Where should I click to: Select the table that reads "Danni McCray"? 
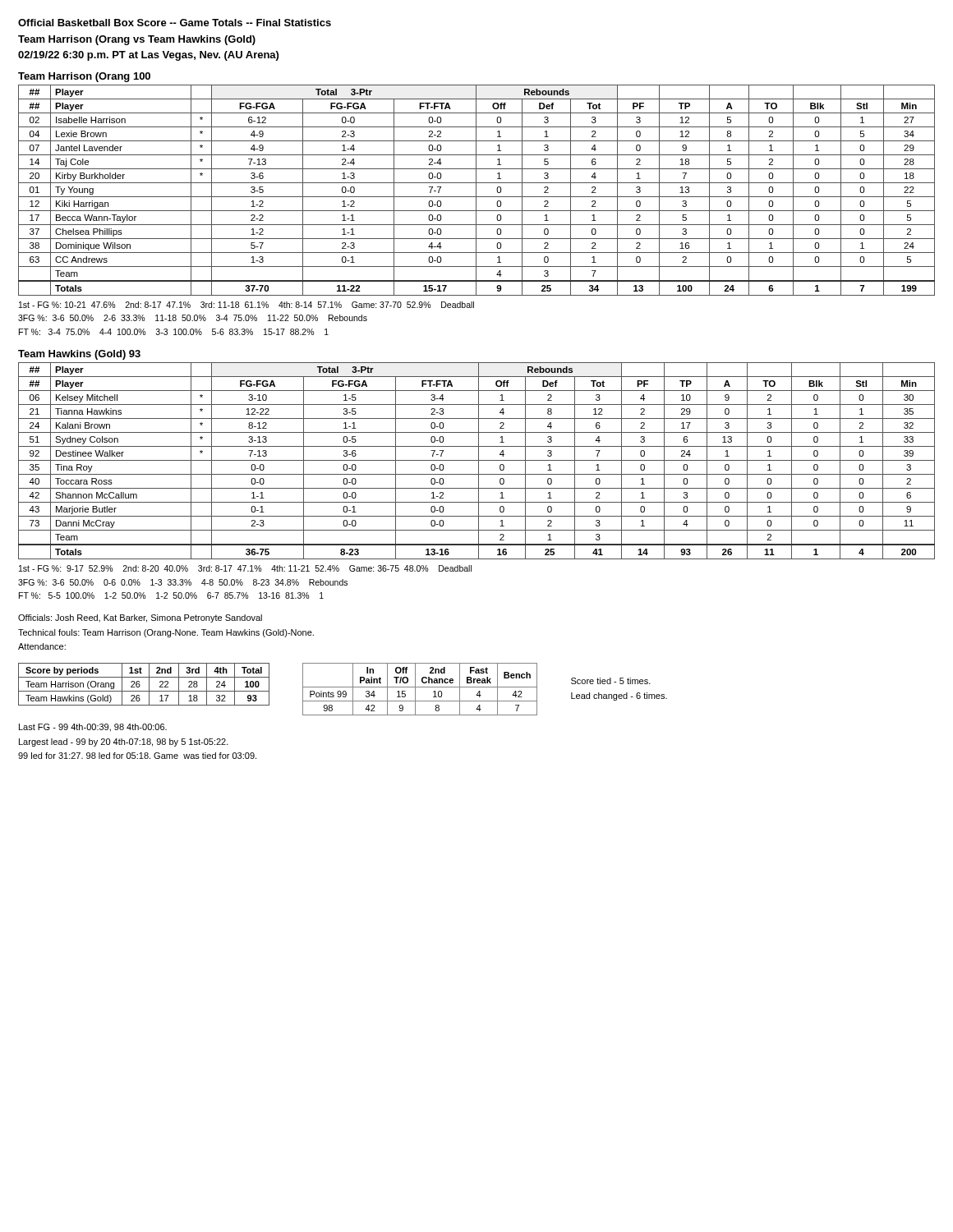(x=476, y=461)
